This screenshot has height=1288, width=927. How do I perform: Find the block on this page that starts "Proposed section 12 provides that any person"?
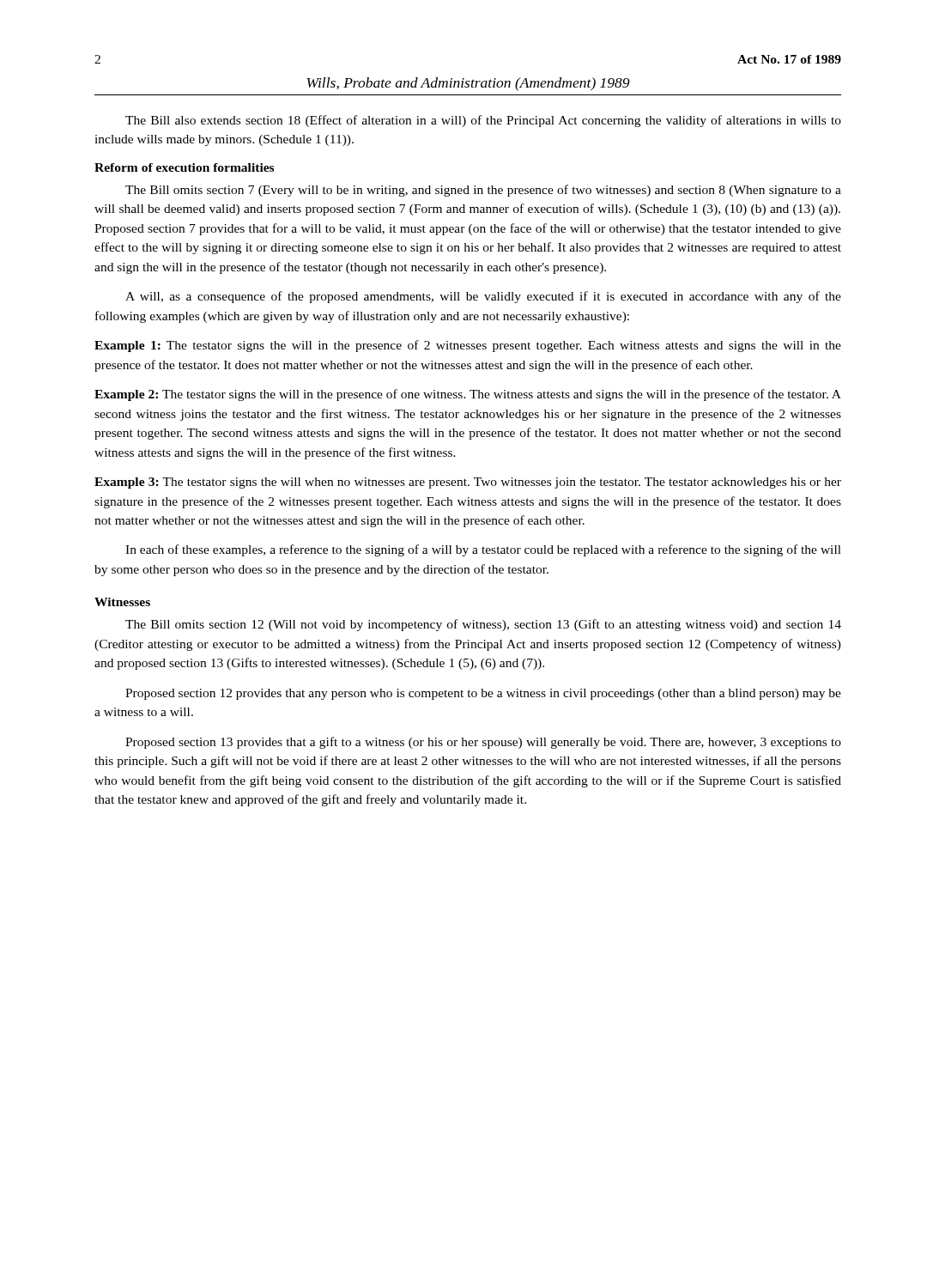[468, 702]
